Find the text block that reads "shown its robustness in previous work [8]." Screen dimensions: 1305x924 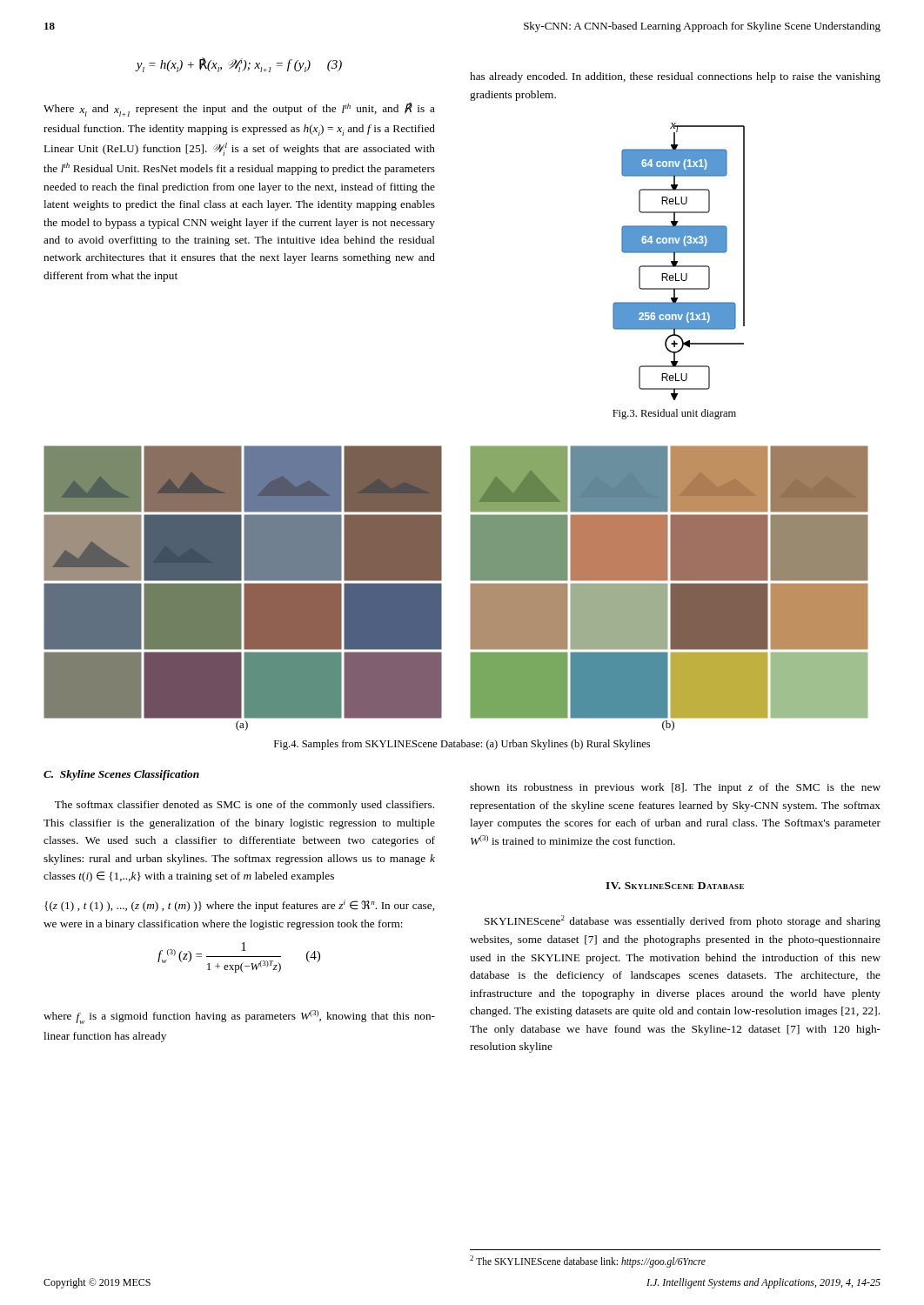[675, 815]
